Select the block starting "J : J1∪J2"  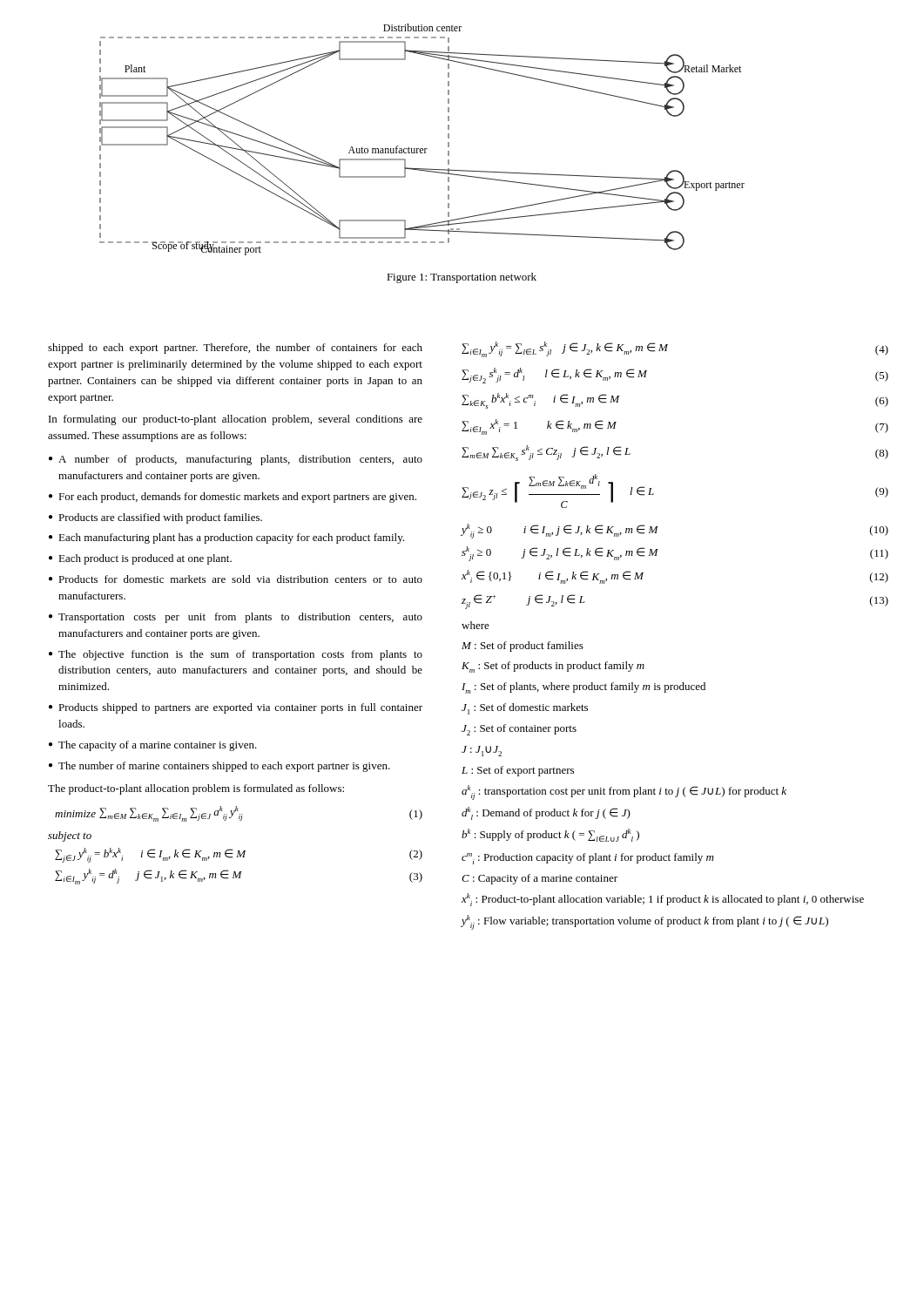[482, 750]
